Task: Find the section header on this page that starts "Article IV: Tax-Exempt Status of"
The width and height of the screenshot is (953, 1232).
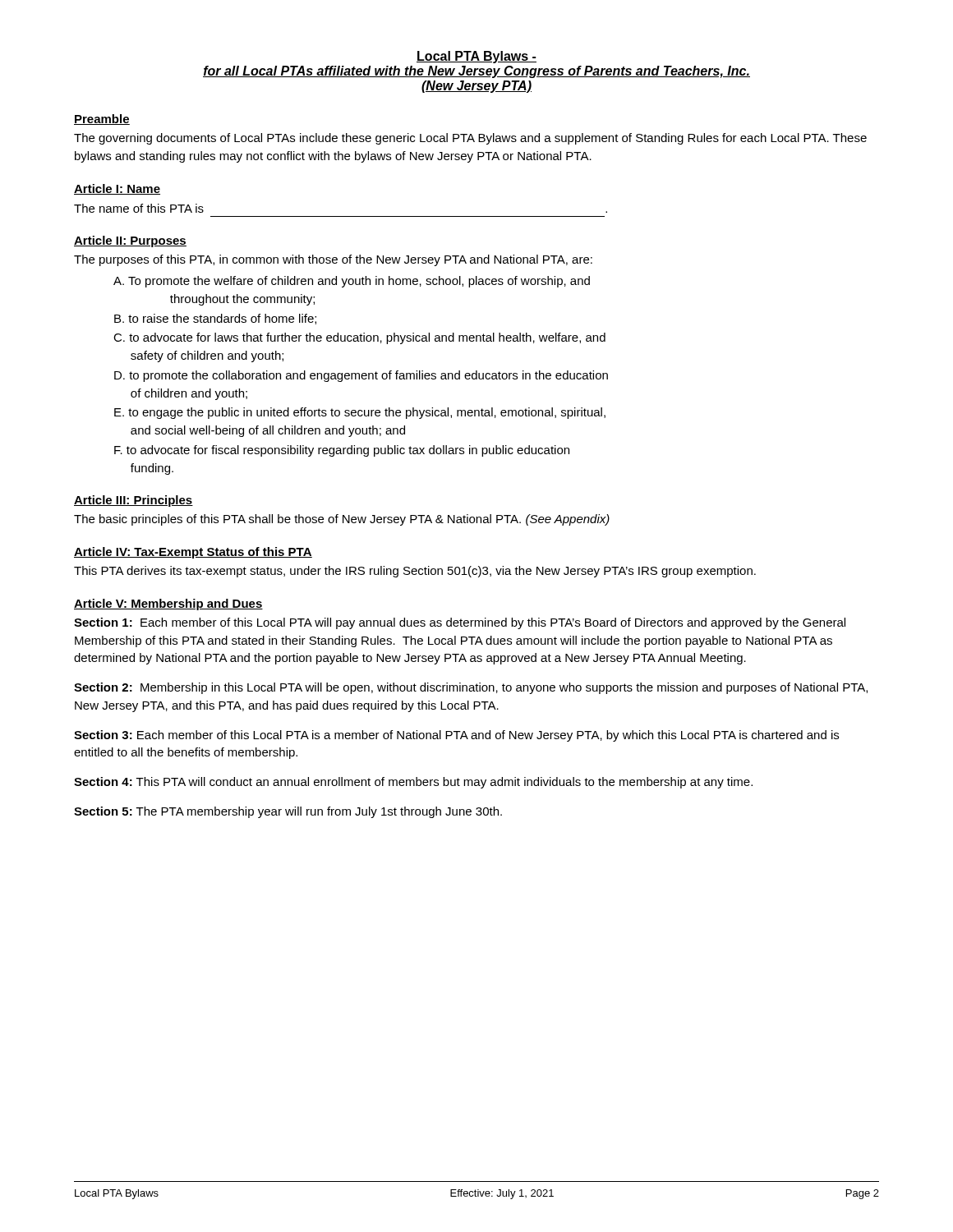Action: point(193,552)
